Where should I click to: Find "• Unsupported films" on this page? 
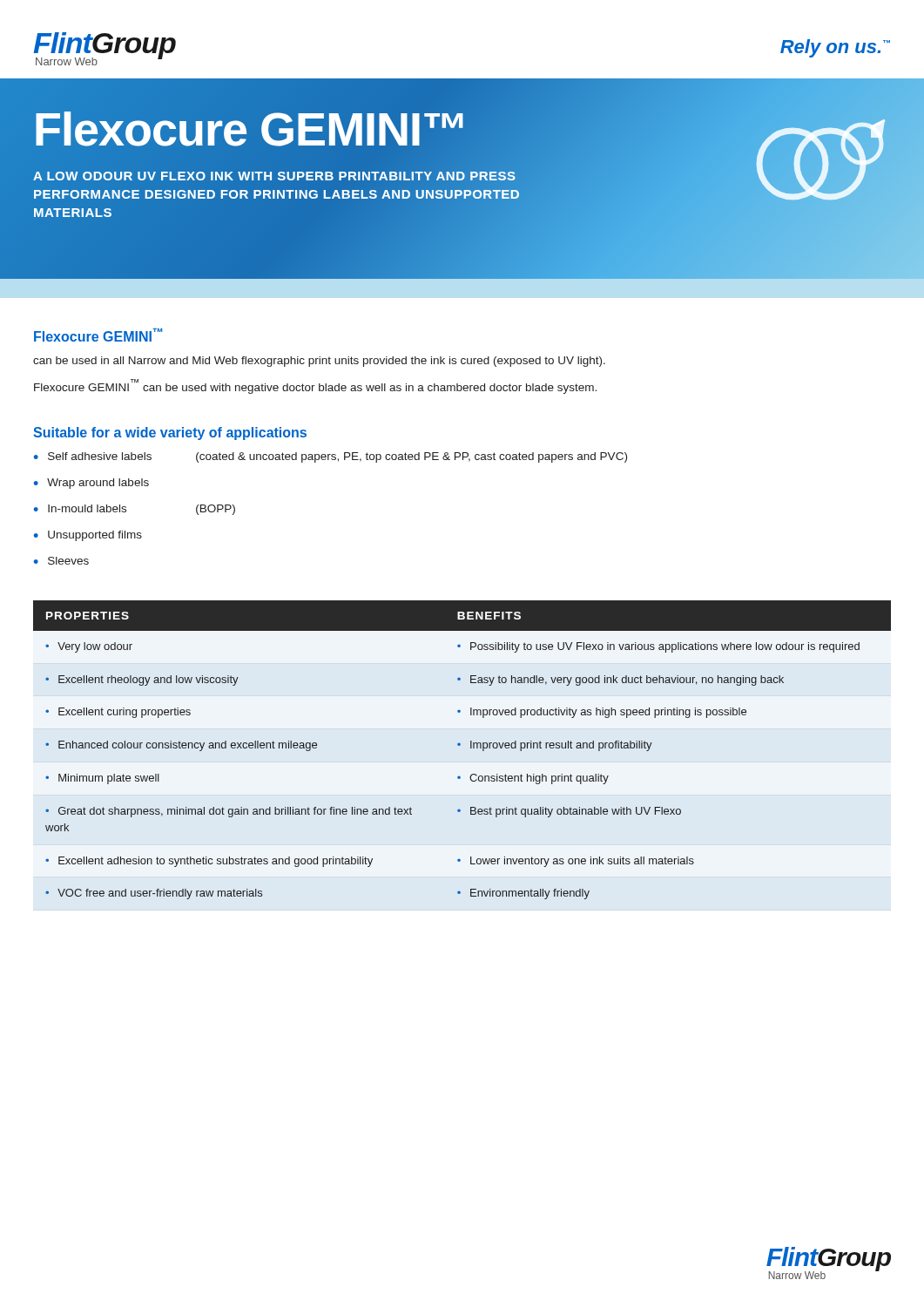coord(114,537)
